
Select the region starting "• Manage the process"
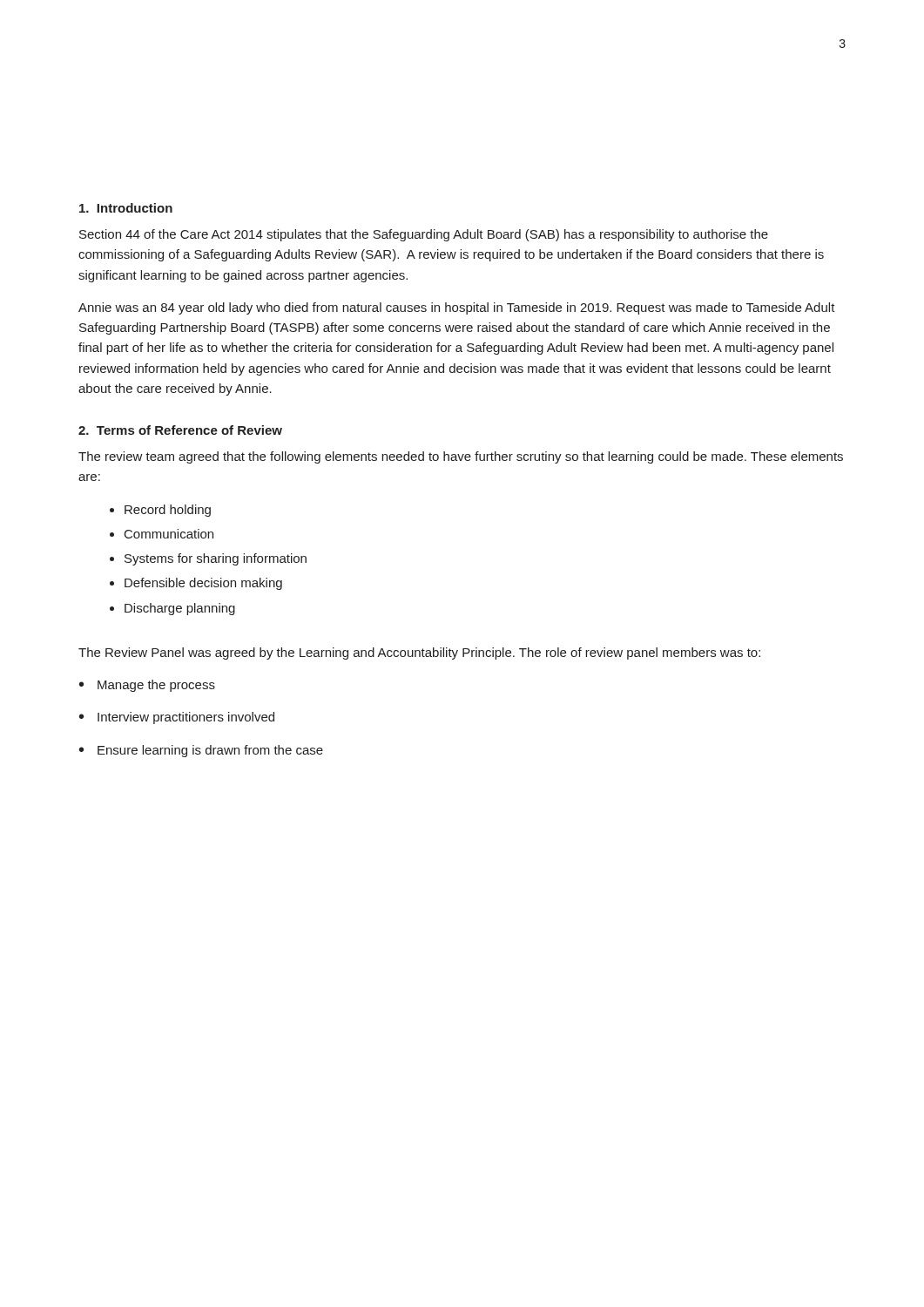(x=147, y=685)
